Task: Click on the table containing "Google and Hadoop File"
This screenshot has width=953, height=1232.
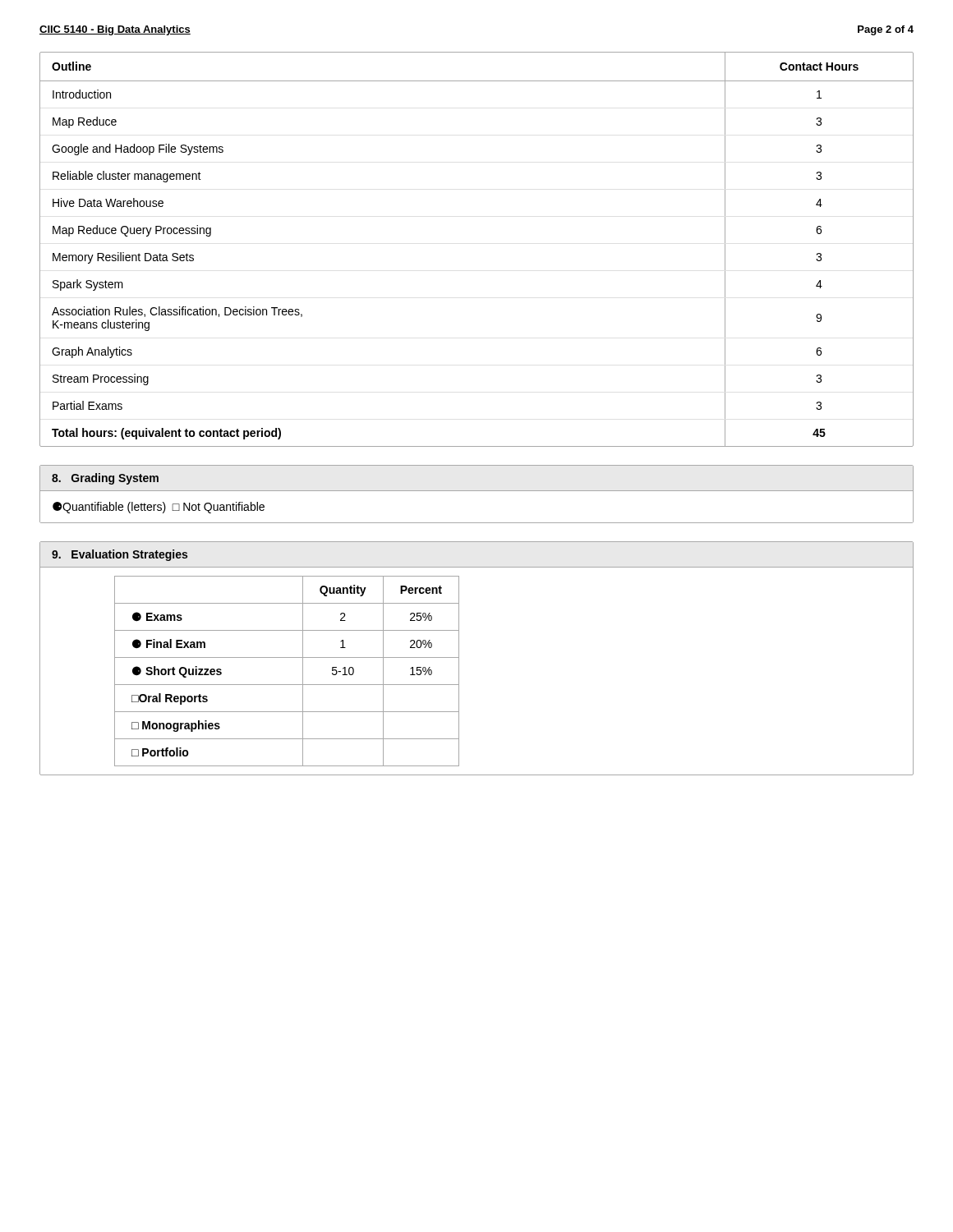Action: click(476, 249)
